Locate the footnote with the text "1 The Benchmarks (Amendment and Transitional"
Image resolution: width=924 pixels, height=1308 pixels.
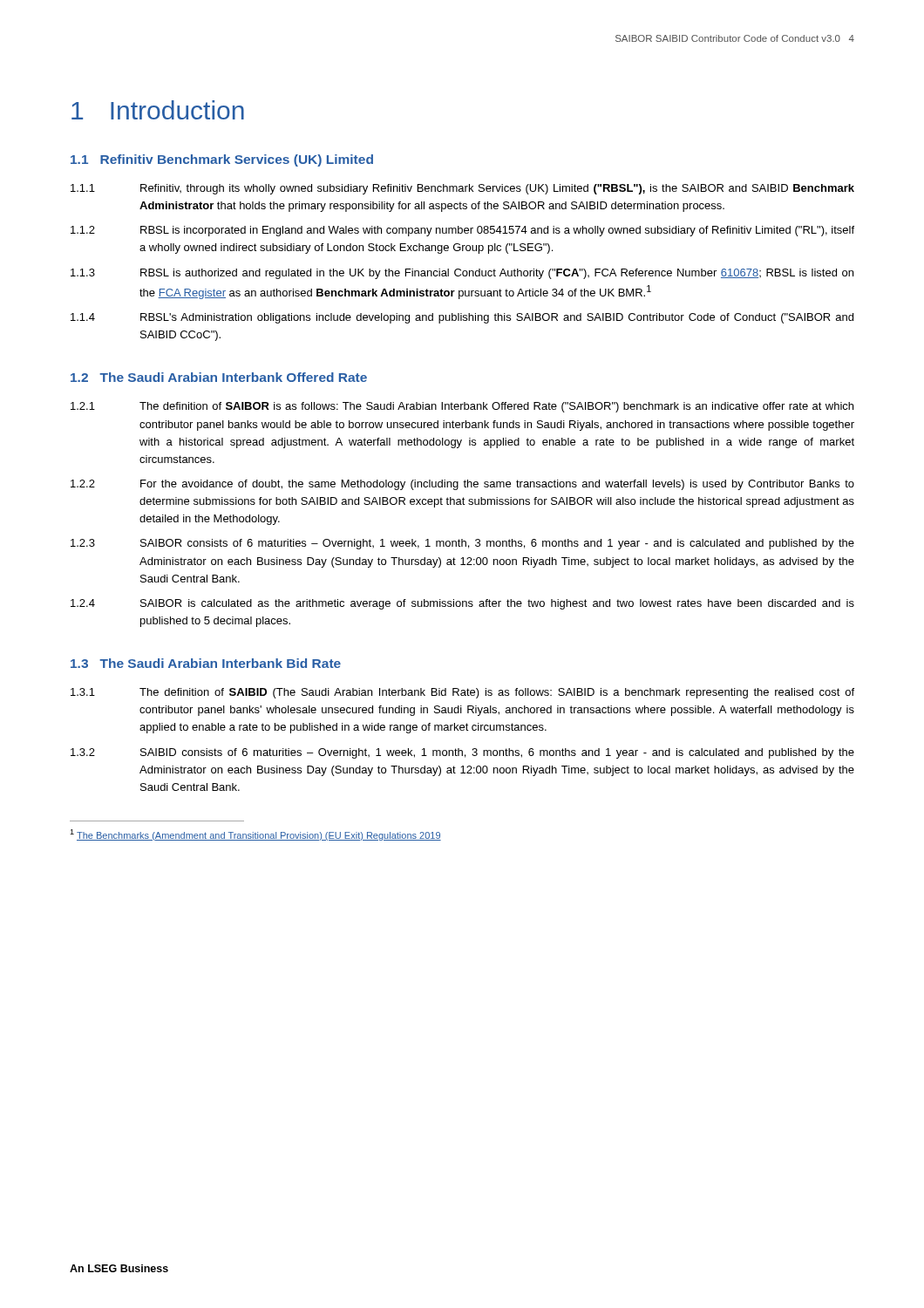point(255,834)
